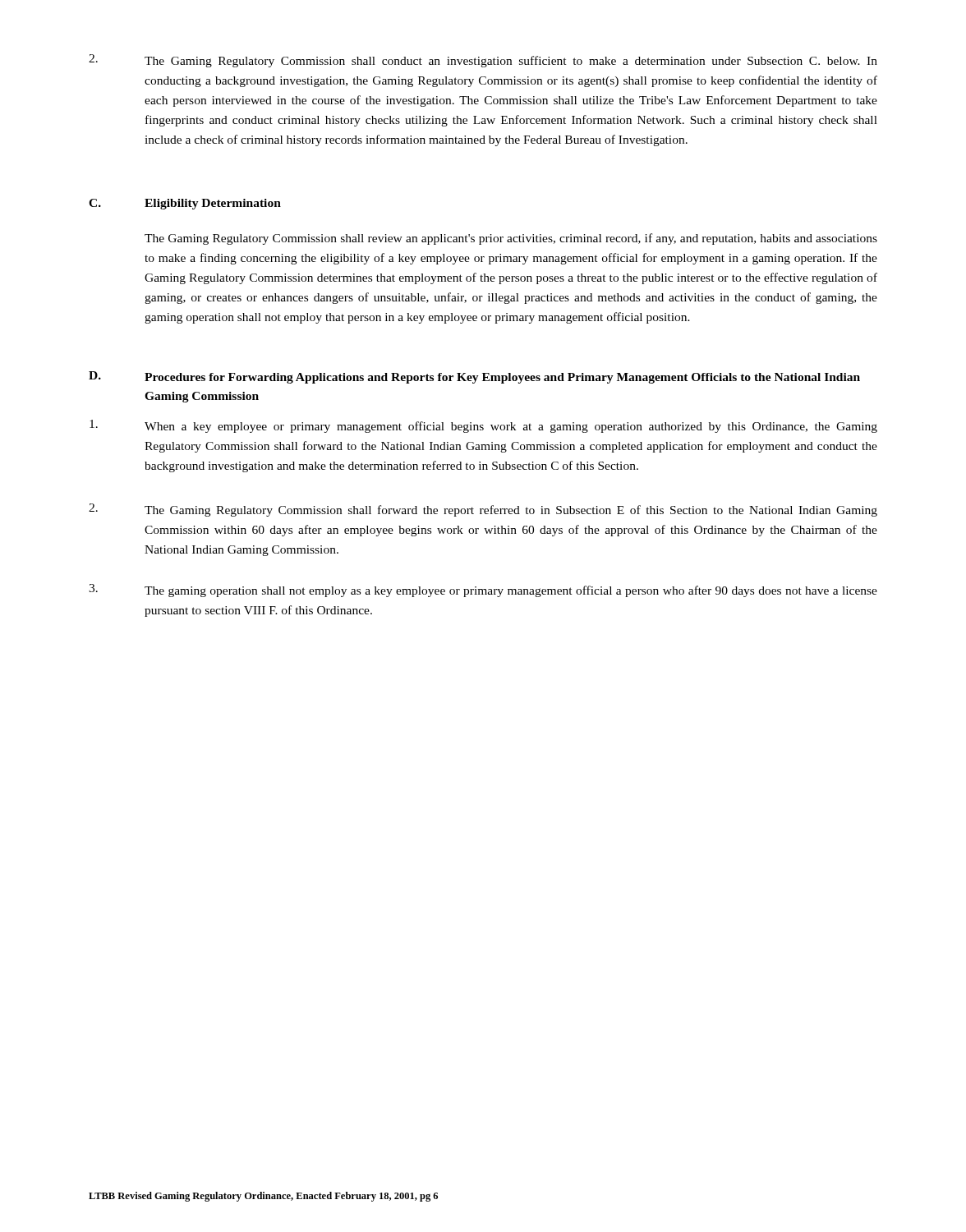966x1232 pixels.
Task: Find the text starting "D. Procedures for Forwarding Applications and Reports for"
Action: coord(483,387)
